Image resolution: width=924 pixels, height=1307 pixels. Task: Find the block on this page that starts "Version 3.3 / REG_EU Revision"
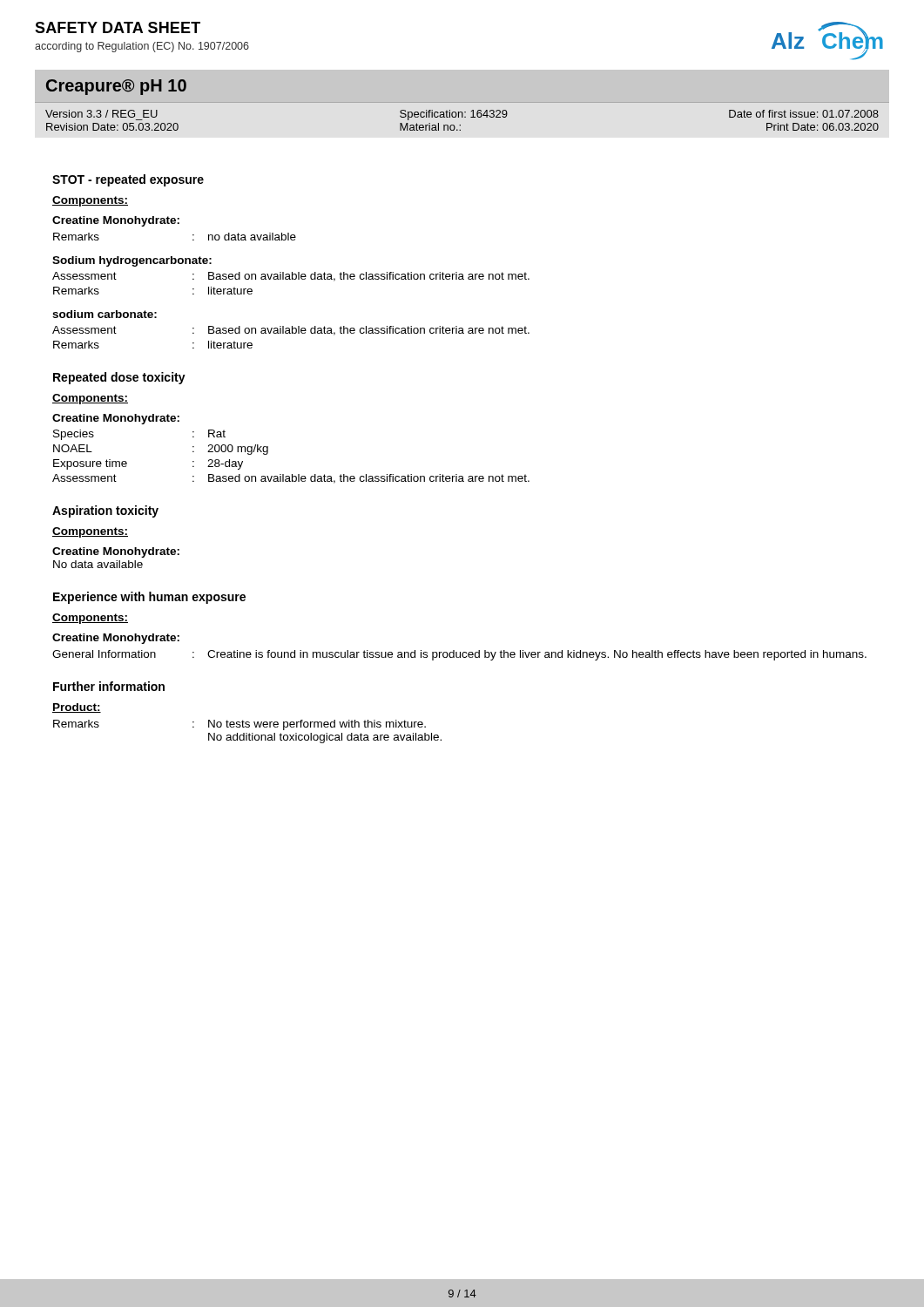pos(462,120)
